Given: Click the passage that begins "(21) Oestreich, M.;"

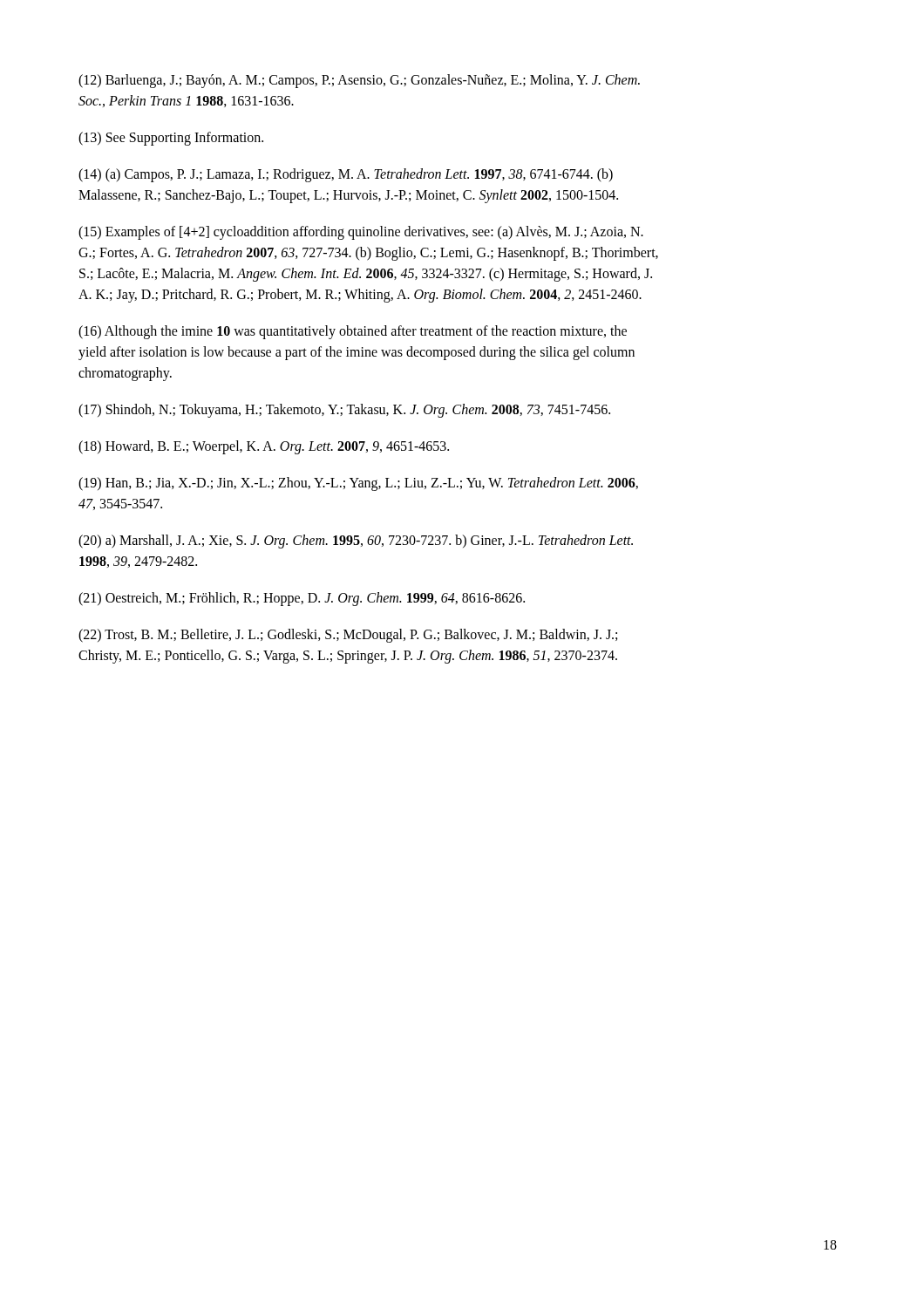Looking at the screenshot, I should 458,598.
